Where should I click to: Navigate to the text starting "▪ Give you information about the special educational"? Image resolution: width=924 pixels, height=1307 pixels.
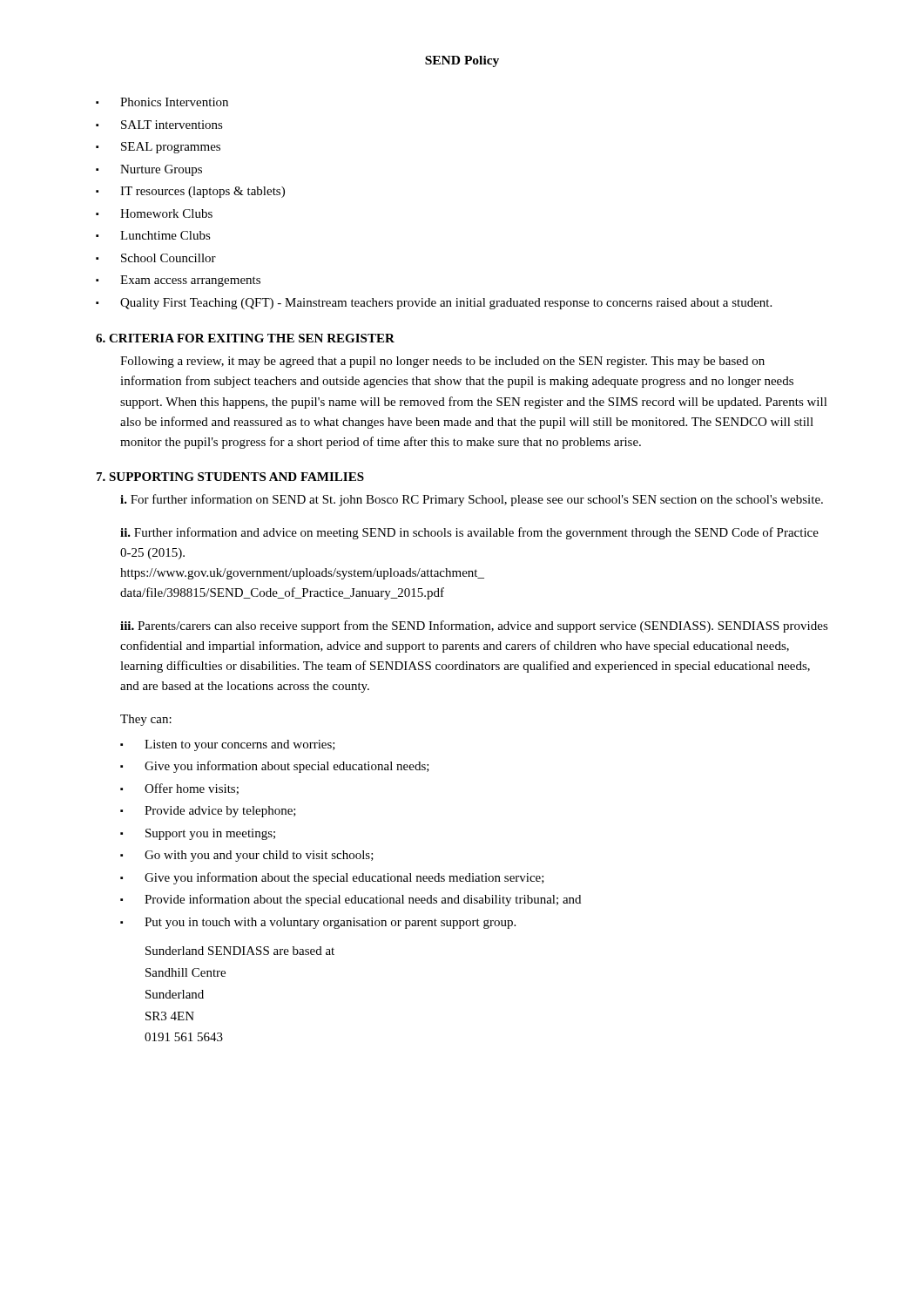474,877
